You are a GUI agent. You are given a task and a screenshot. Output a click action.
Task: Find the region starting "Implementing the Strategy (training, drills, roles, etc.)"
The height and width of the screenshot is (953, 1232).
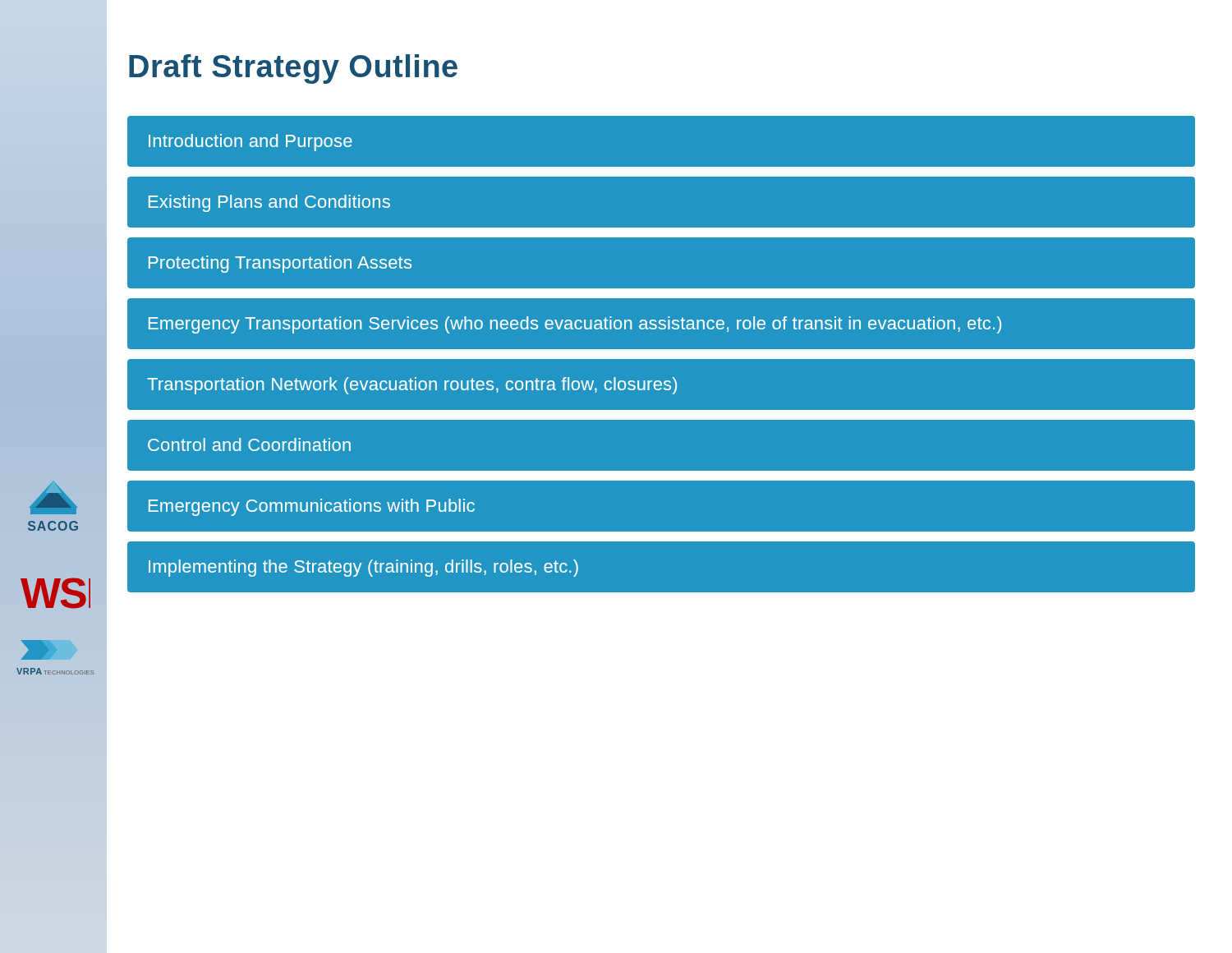pos(363,566)
